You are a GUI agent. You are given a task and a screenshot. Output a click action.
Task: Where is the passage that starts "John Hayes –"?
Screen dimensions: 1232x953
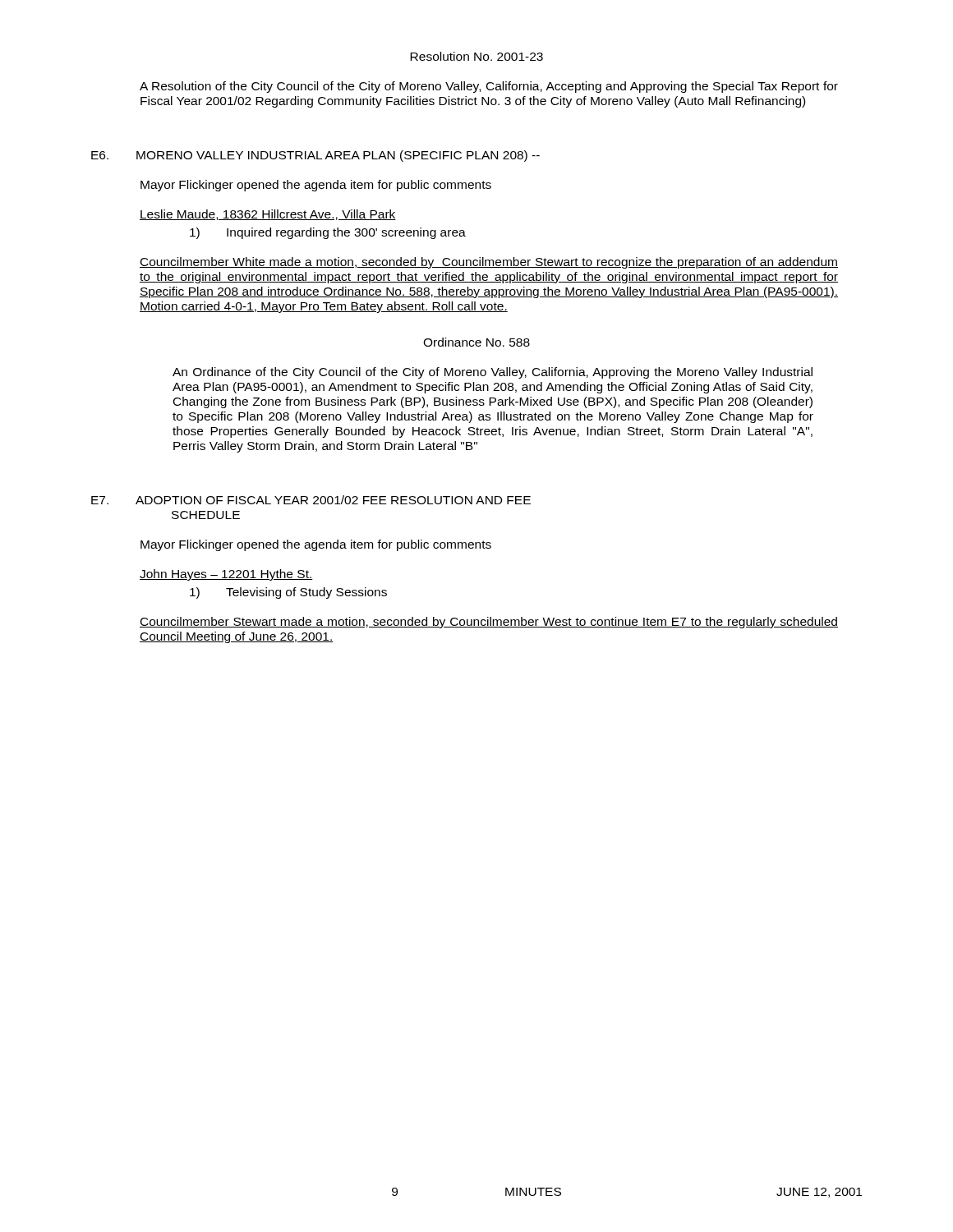pos(226,574)
